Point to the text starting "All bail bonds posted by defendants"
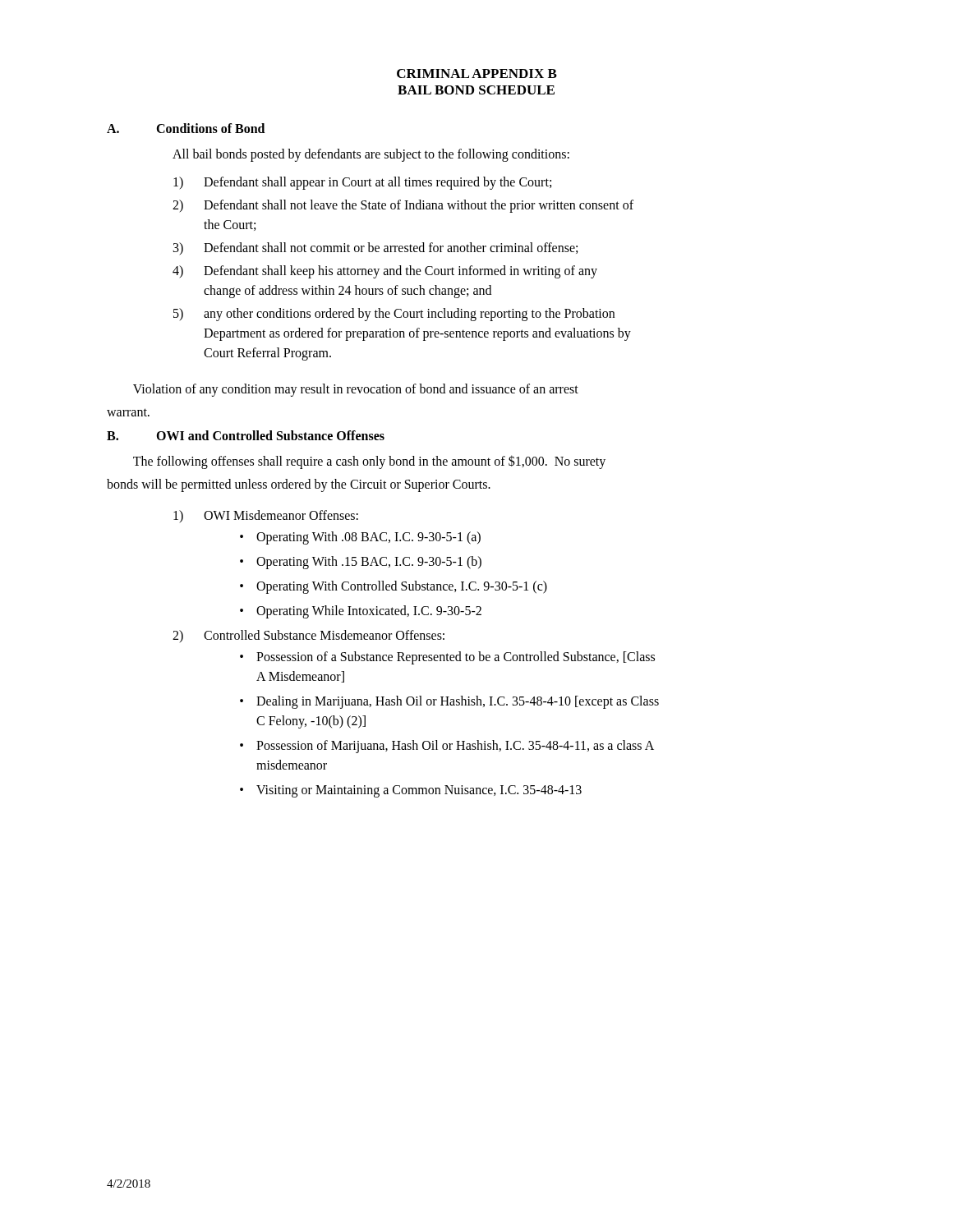Viewport: 953px width, 1232px height. 371,154
